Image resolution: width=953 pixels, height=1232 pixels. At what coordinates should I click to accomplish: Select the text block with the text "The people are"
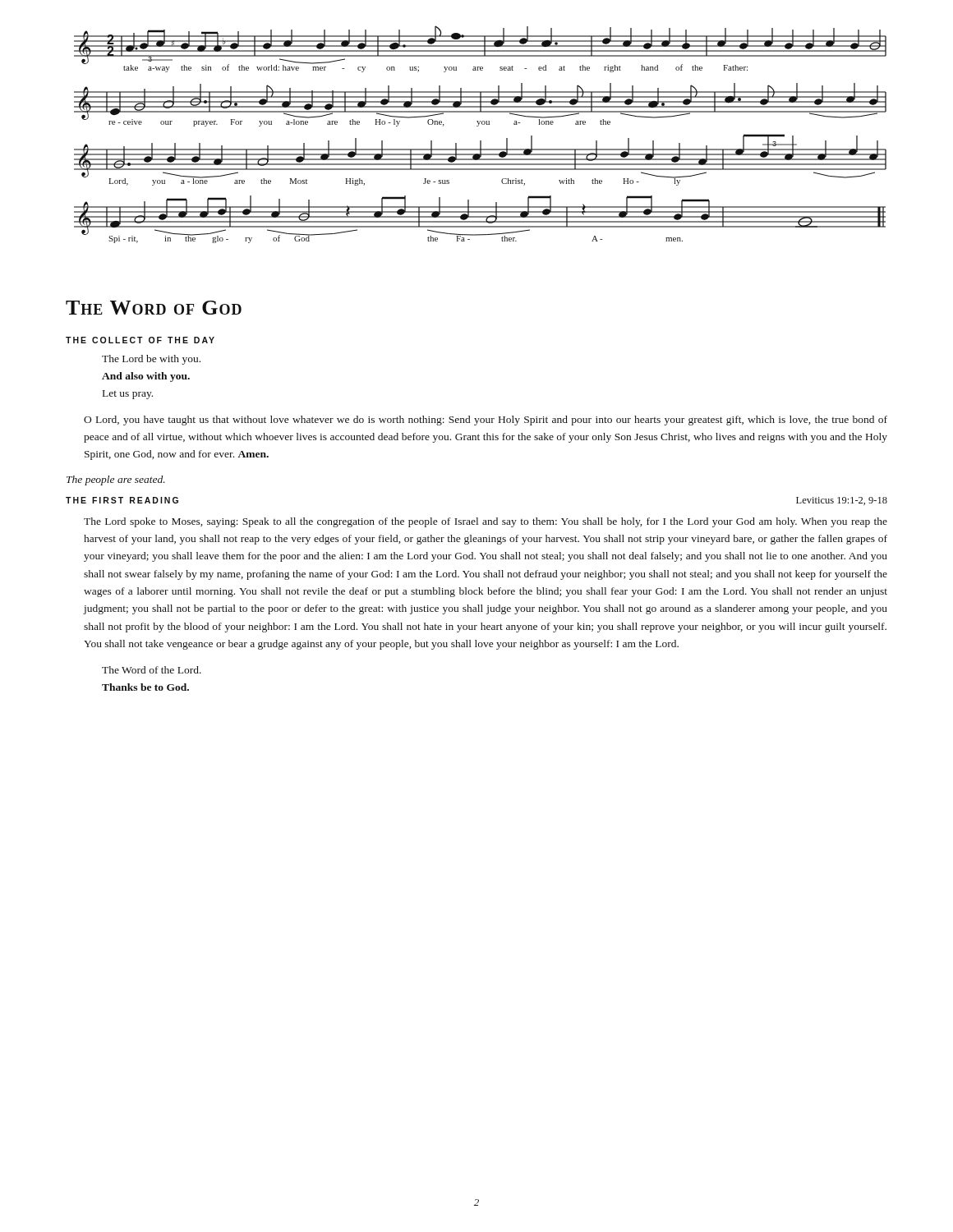click(116, 479)
